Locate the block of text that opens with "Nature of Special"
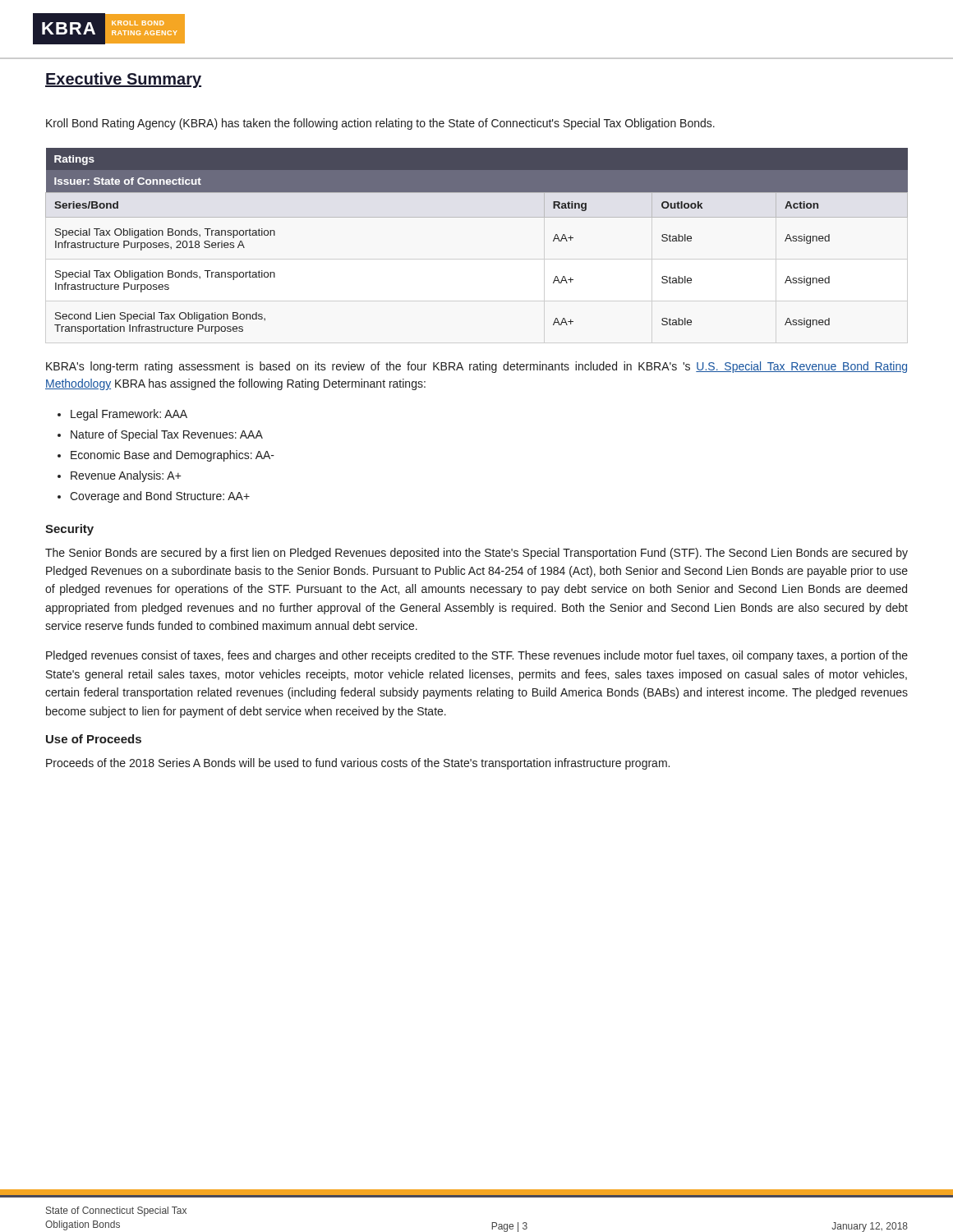Screen dimensions: 1232x953 [x=166, y=435]
